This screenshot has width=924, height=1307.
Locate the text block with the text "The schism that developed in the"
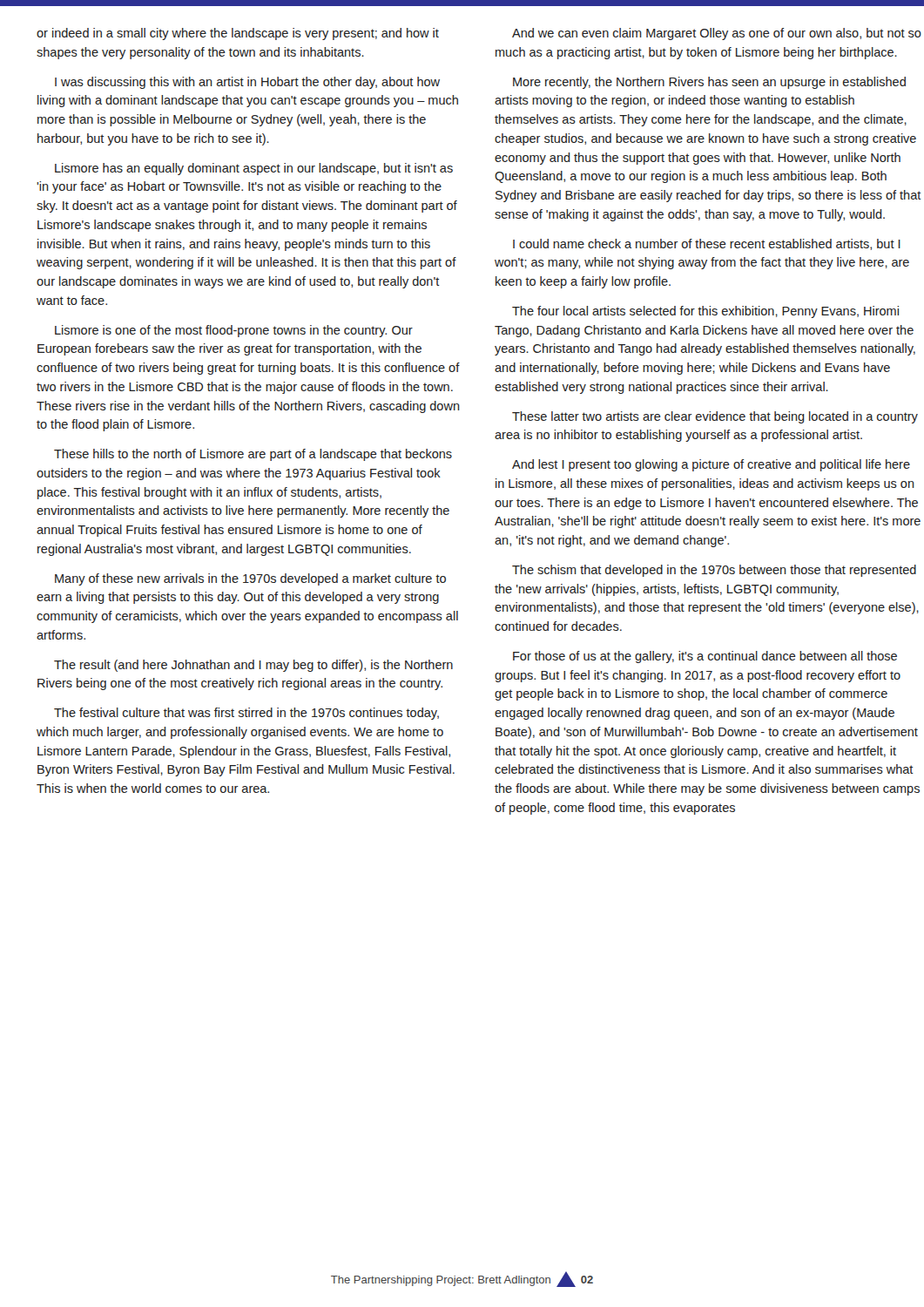click(x=708, y=599)
